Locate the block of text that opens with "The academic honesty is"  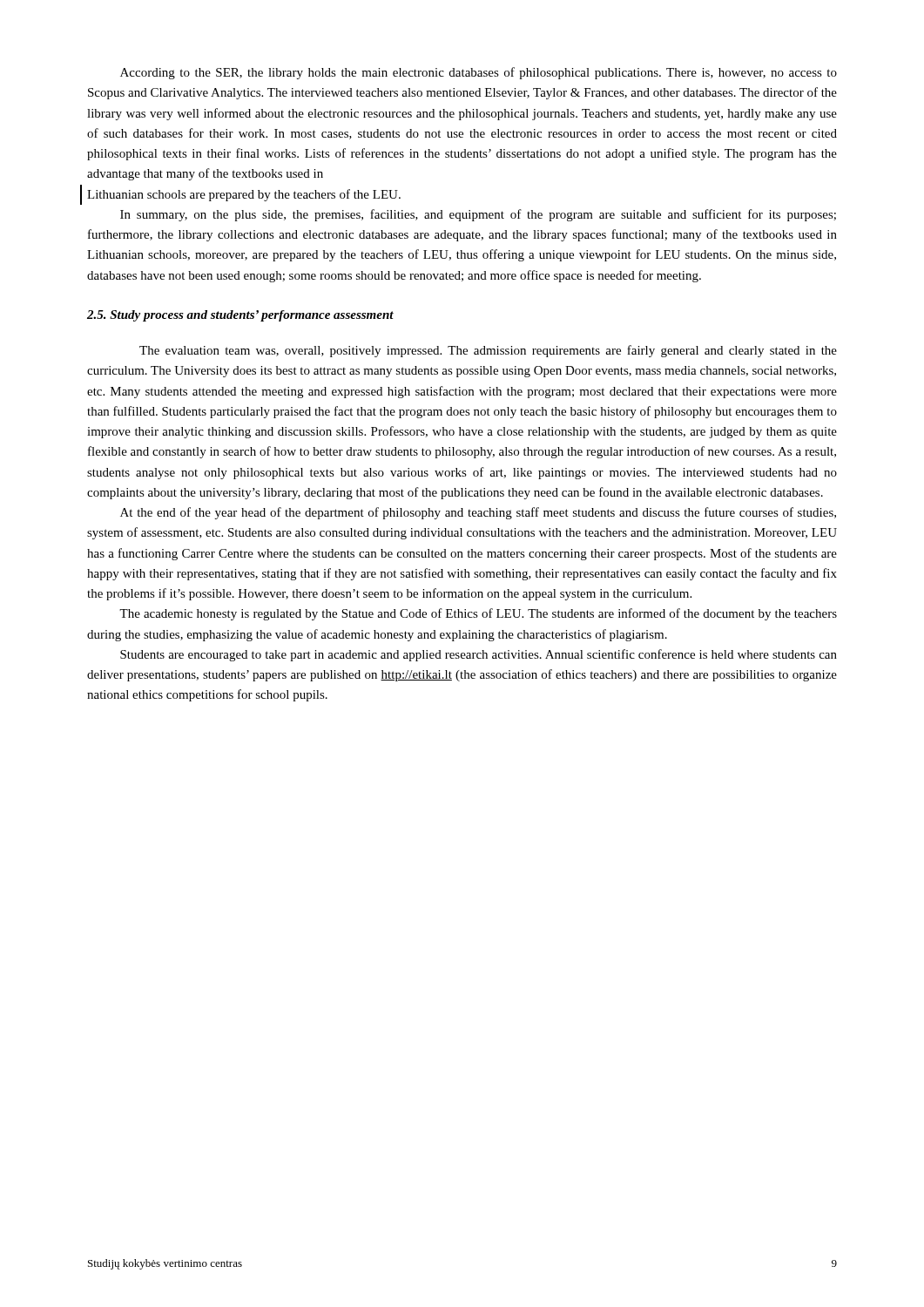click(x=462, y=624)
